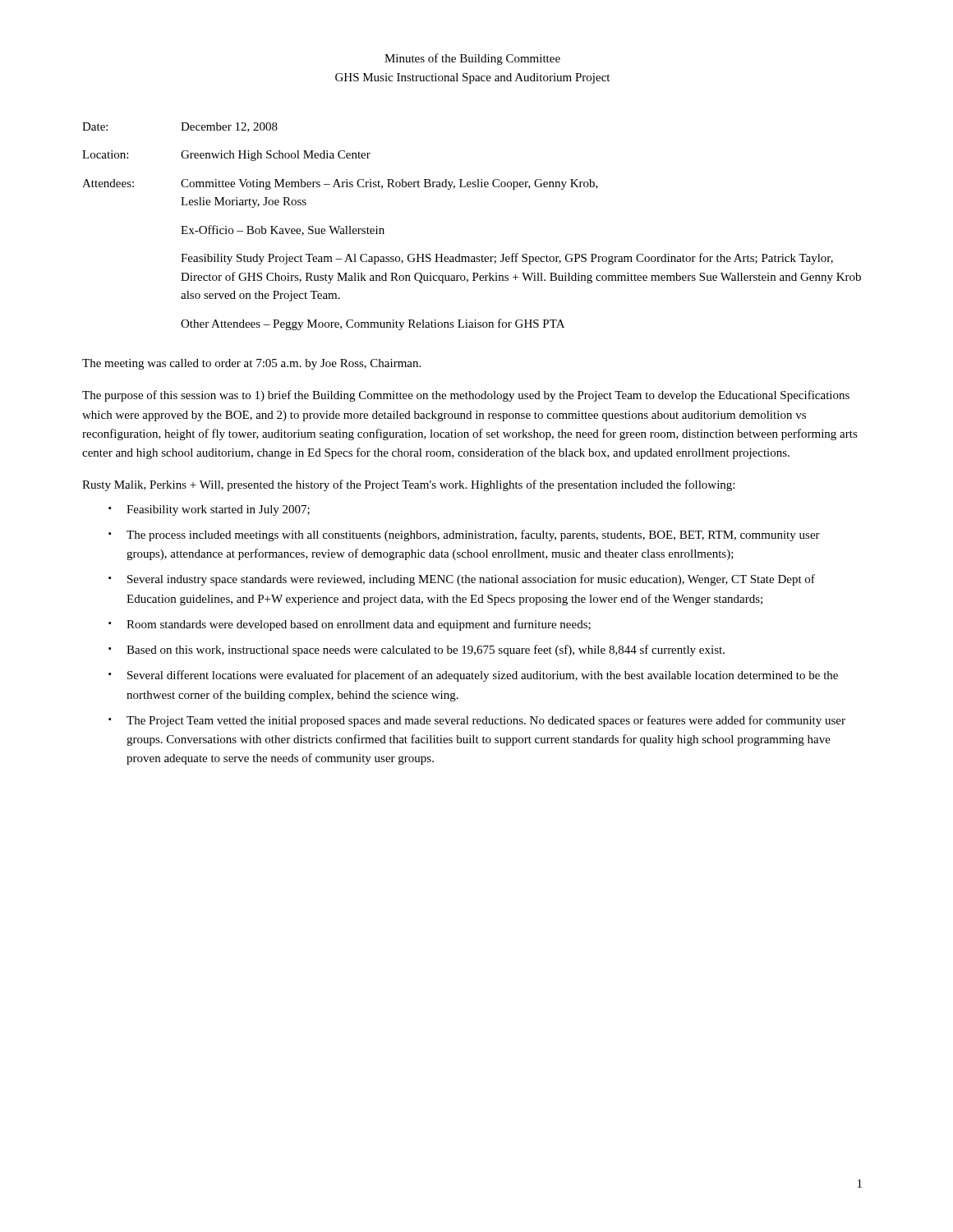Find the block on this page that starts "Based on this"
Screen dimensions: 1232x953
coord(426,650)
